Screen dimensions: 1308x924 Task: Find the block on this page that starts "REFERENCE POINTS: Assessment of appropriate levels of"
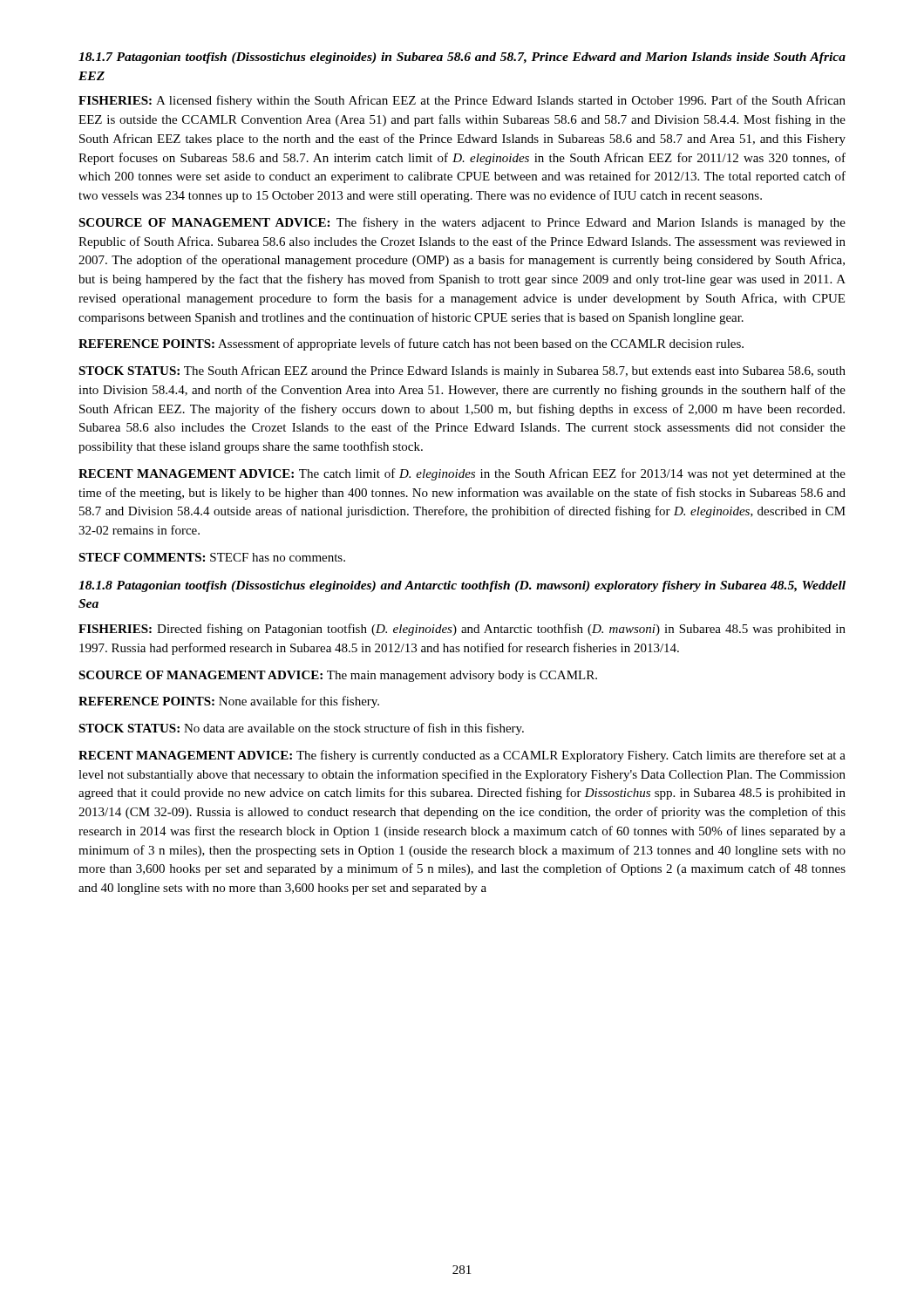(411, 344)
